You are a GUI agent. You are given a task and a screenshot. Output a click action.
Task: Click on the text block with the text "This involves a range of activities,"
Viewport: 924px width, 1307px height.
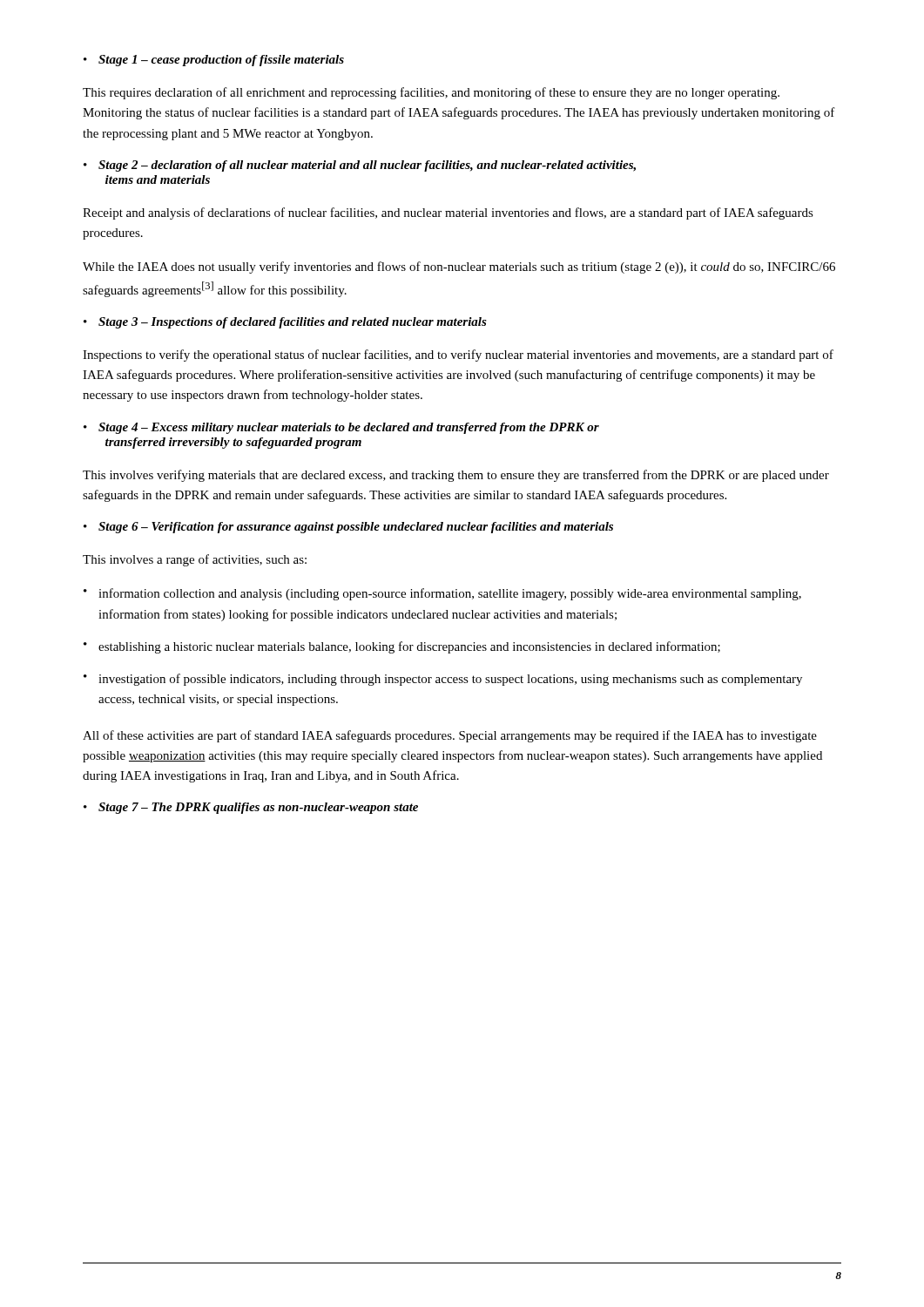(195, 560)
